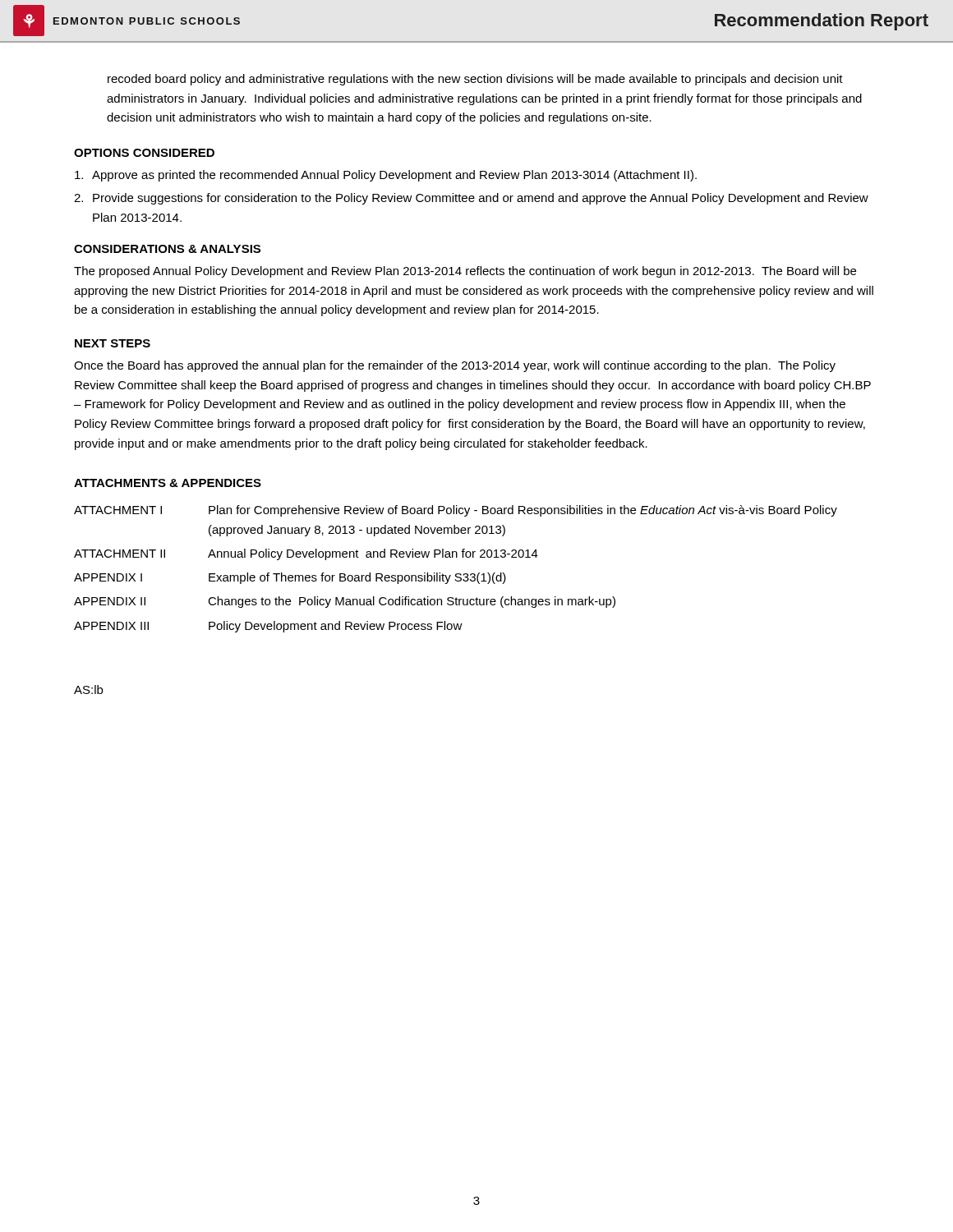Find the section header with the text "NEXT STEPS"
953x1232 pixels.
pyautogui.click(x=112, y=343)
